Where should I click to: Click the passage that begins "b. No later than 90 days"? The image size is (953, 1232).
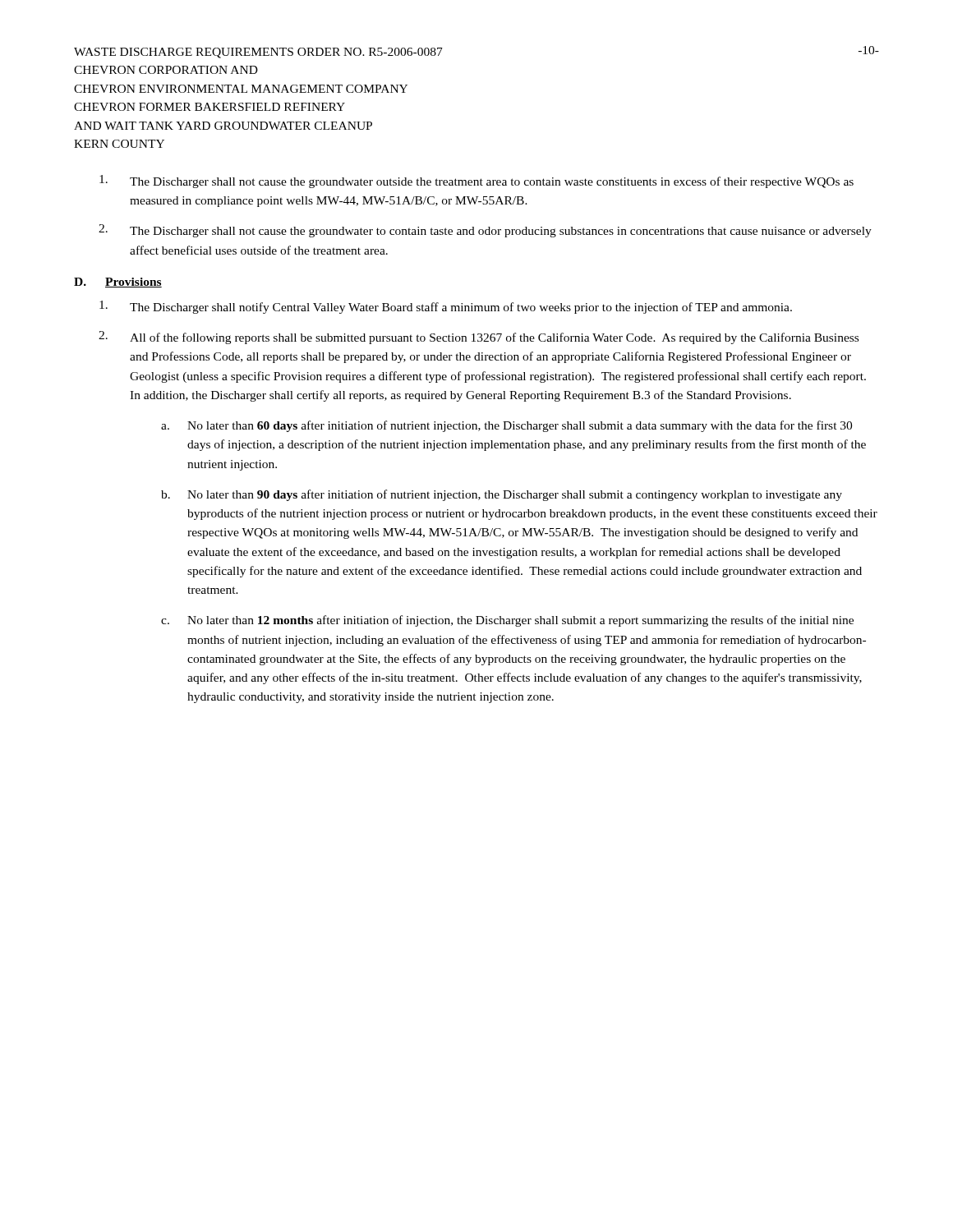[x=520, y=542]
